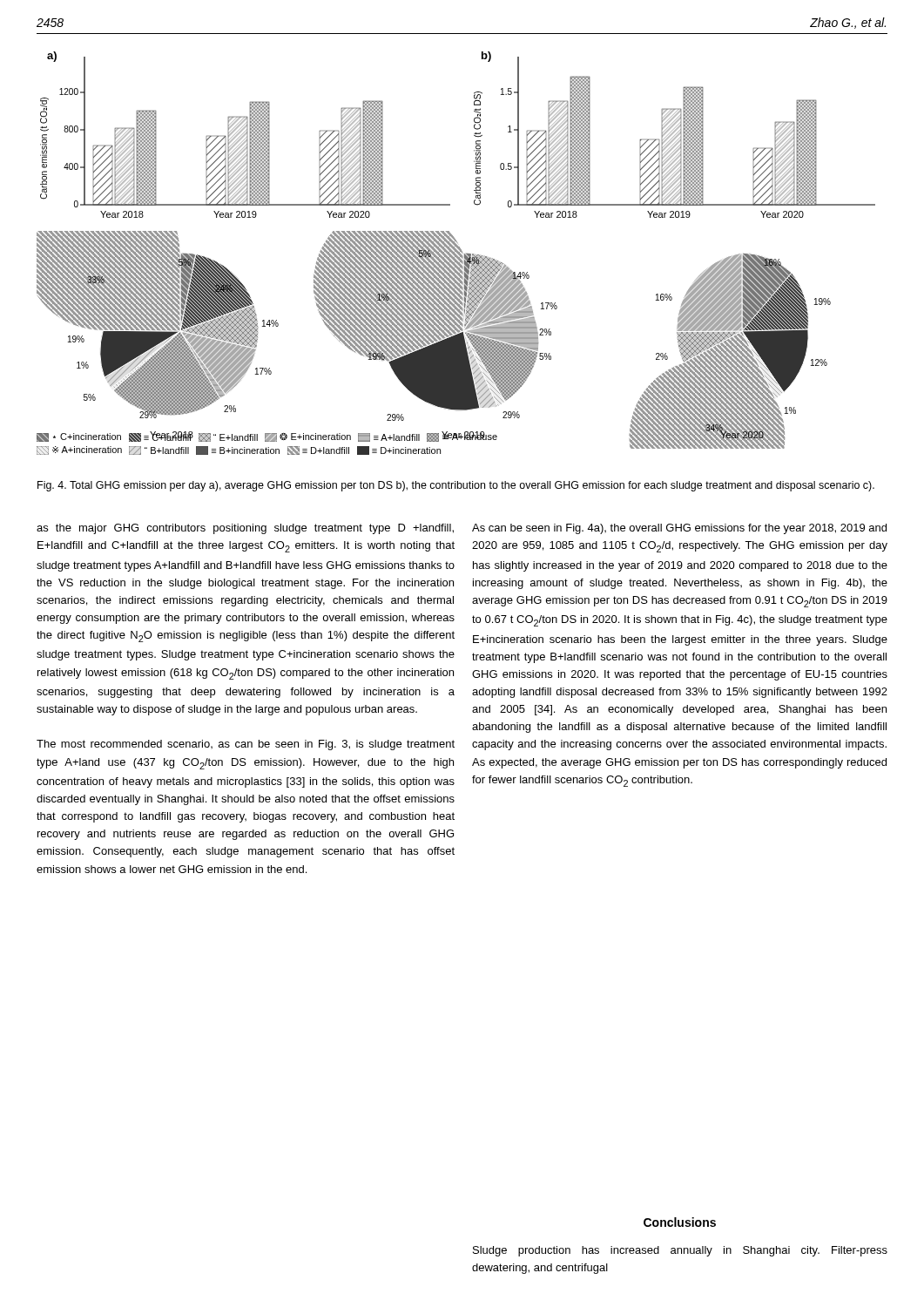Select the pie chart
Screen dimensions: 1307x924
click(x=462, y=340)
